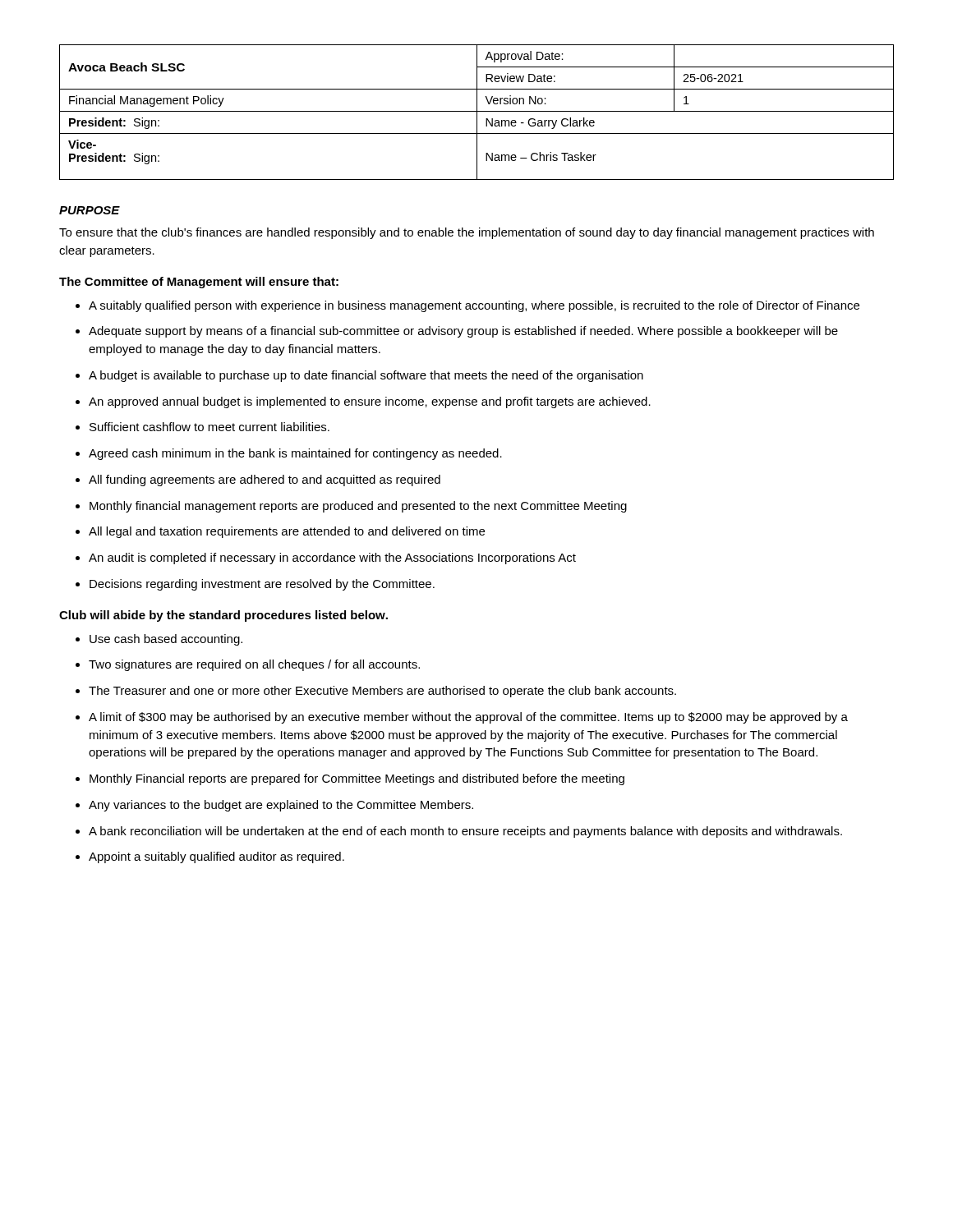Select the list item with the text "All legal and taxation"
The height and width of the screenshot is (1232, 953).
(476, 532)
